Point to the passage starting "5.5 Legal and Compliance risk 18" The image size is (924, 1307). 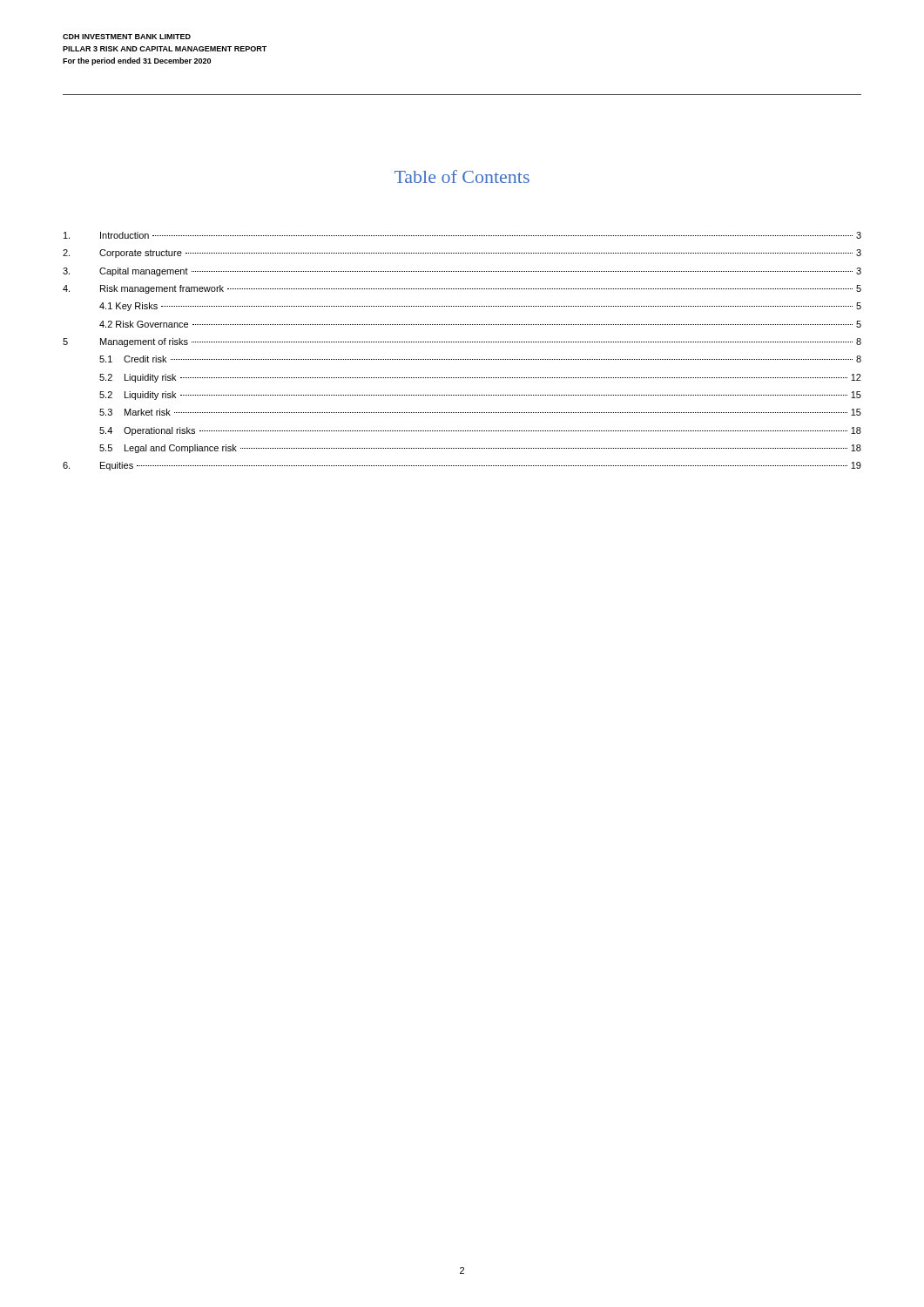[462, 448]
